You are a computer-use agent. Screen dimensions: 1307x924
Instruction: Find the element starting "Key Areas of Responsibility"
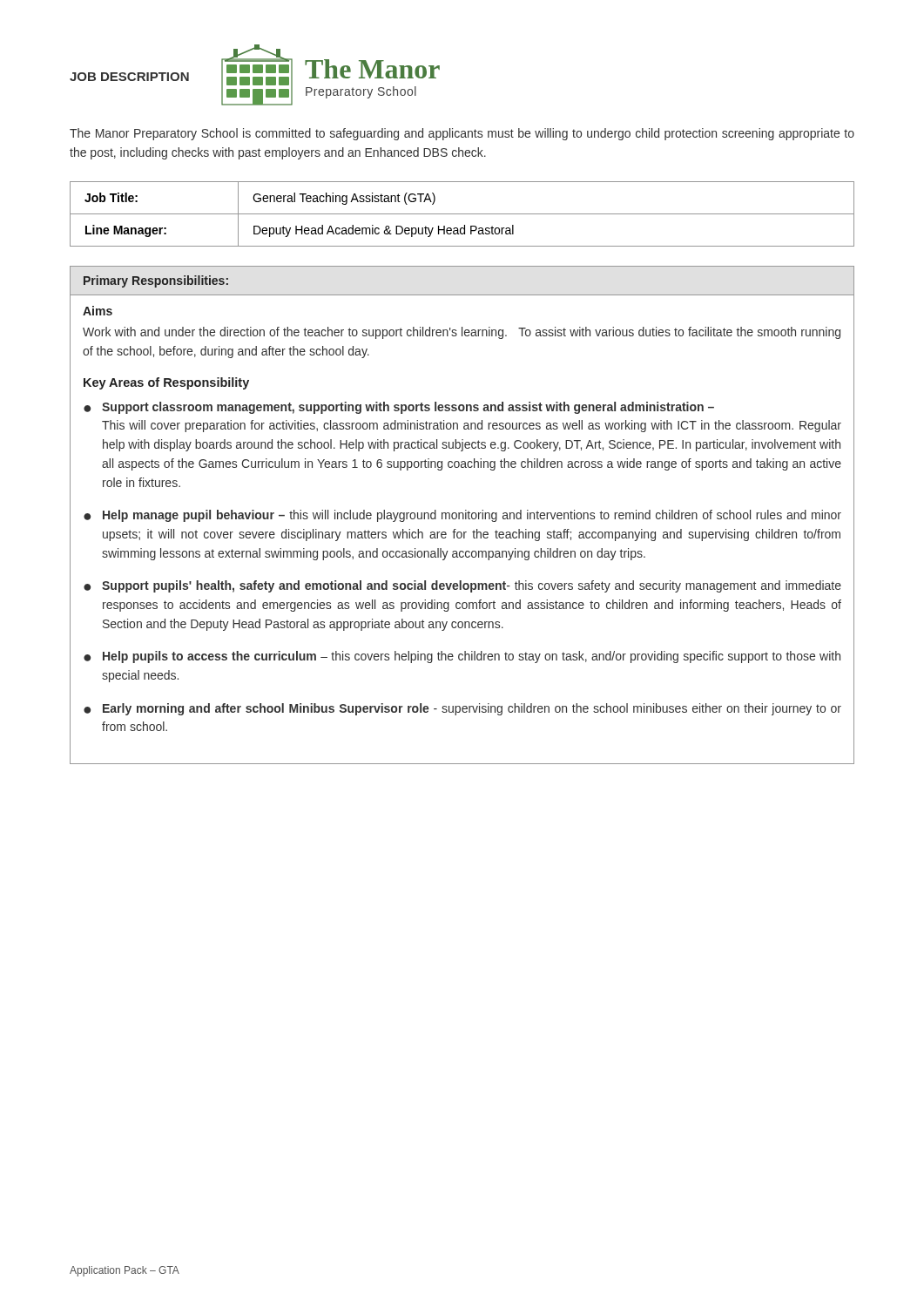tap(166, 382)
